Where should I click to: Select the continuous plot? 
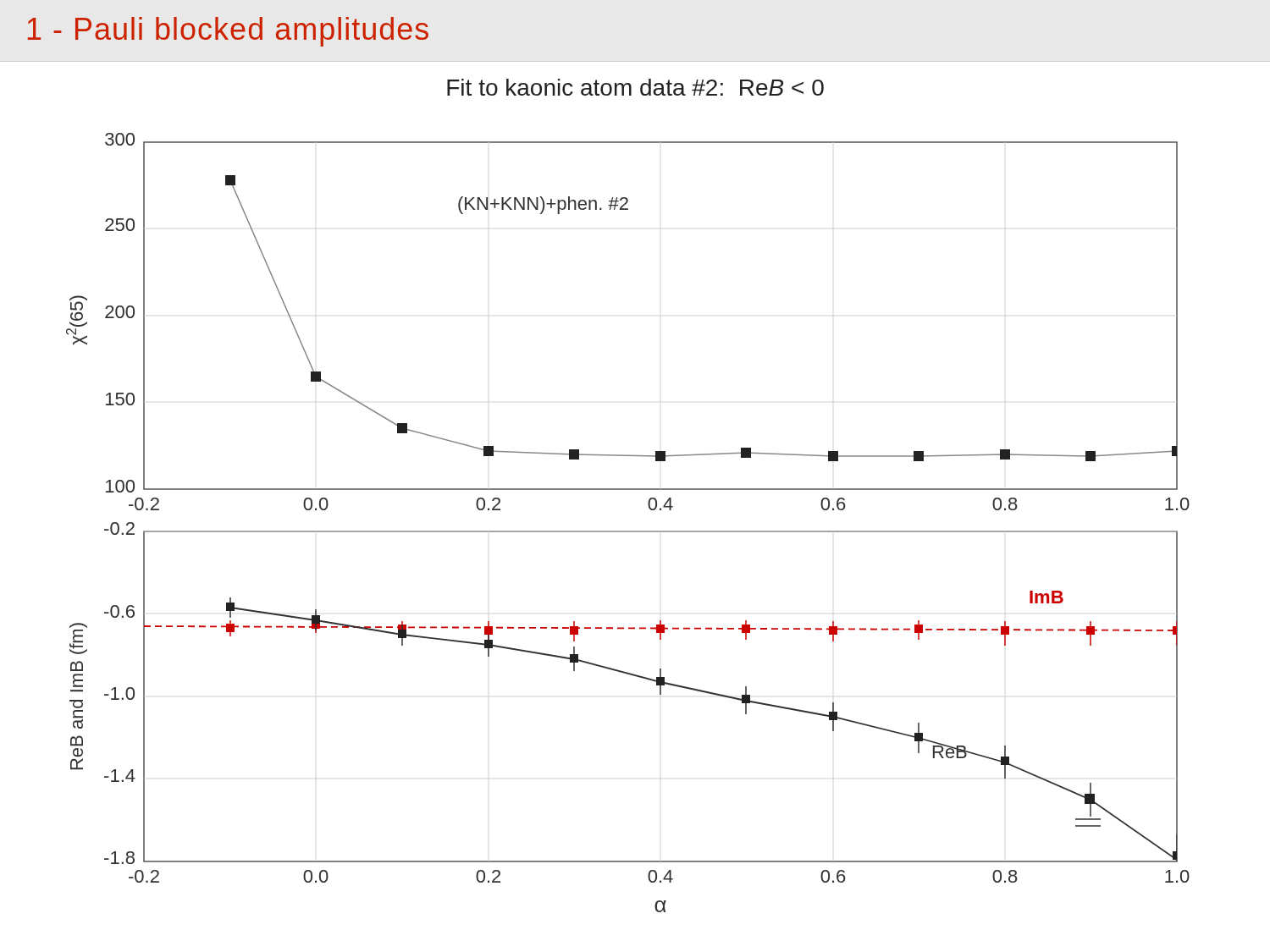point(627,515)
